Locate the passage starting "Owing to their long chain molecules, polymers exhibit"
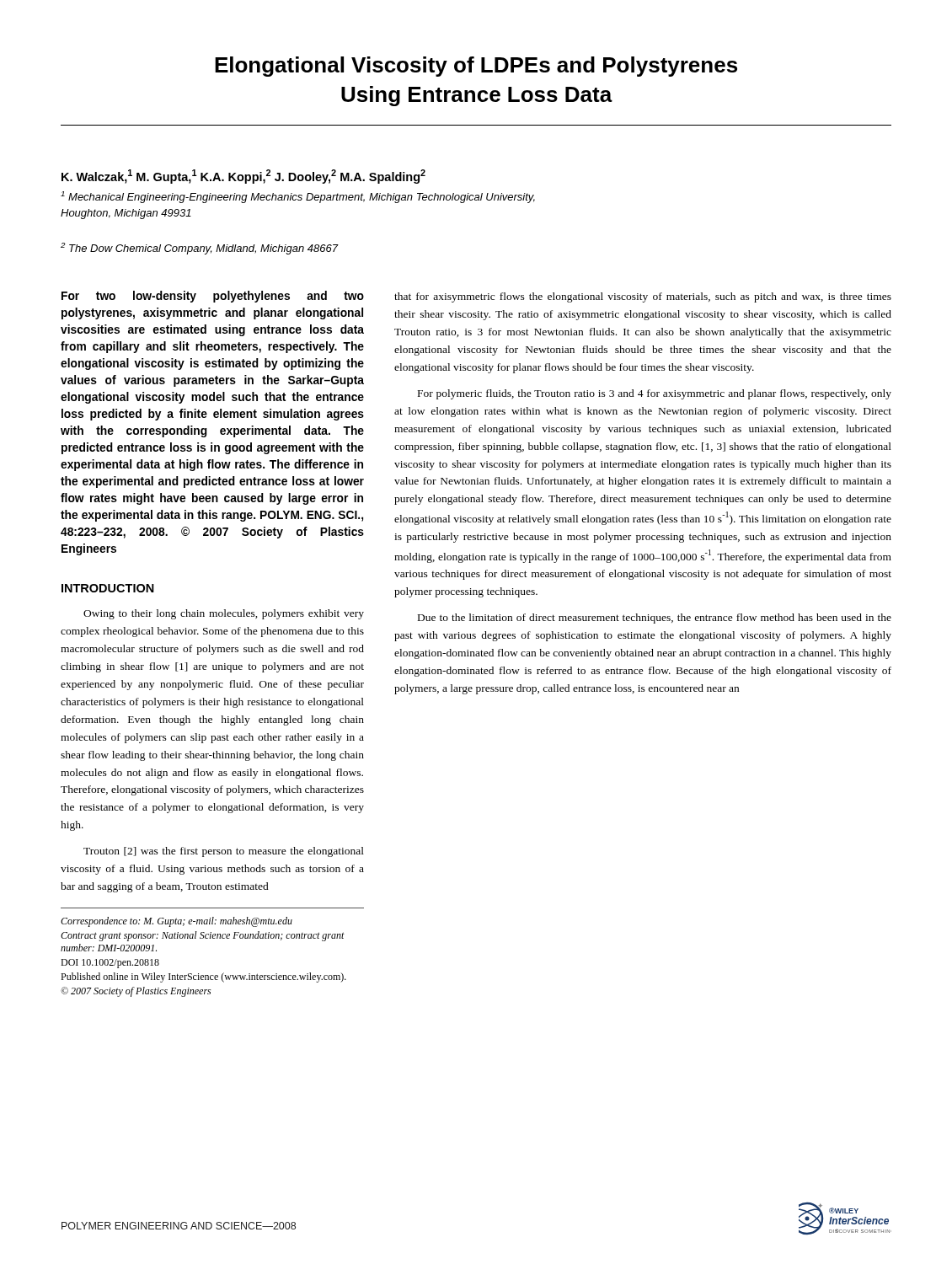 point(212,750)
